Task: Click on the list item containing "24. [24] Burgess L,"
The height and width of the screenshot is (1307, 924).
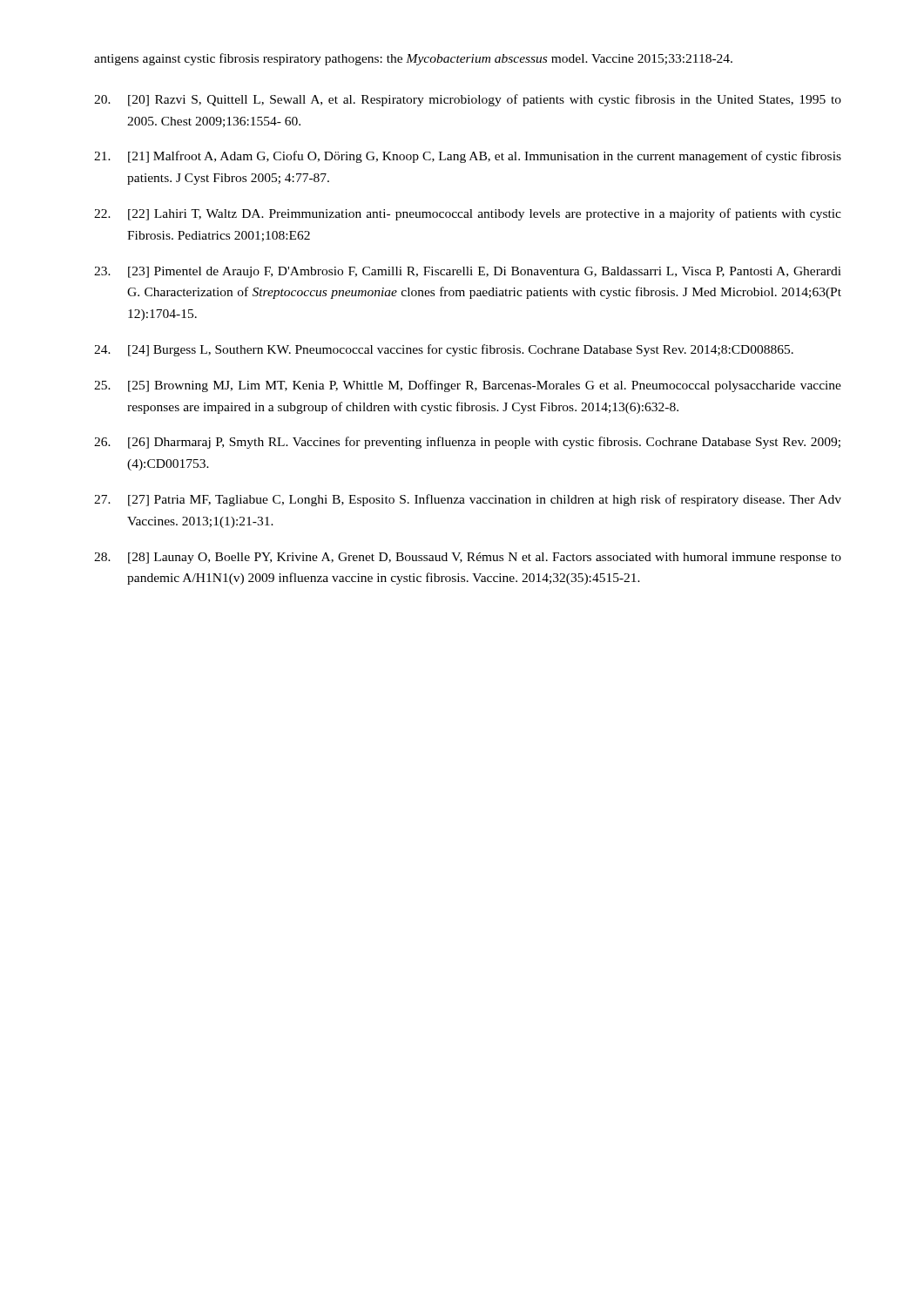Action: pyautogui.click(x=468, y=350)
